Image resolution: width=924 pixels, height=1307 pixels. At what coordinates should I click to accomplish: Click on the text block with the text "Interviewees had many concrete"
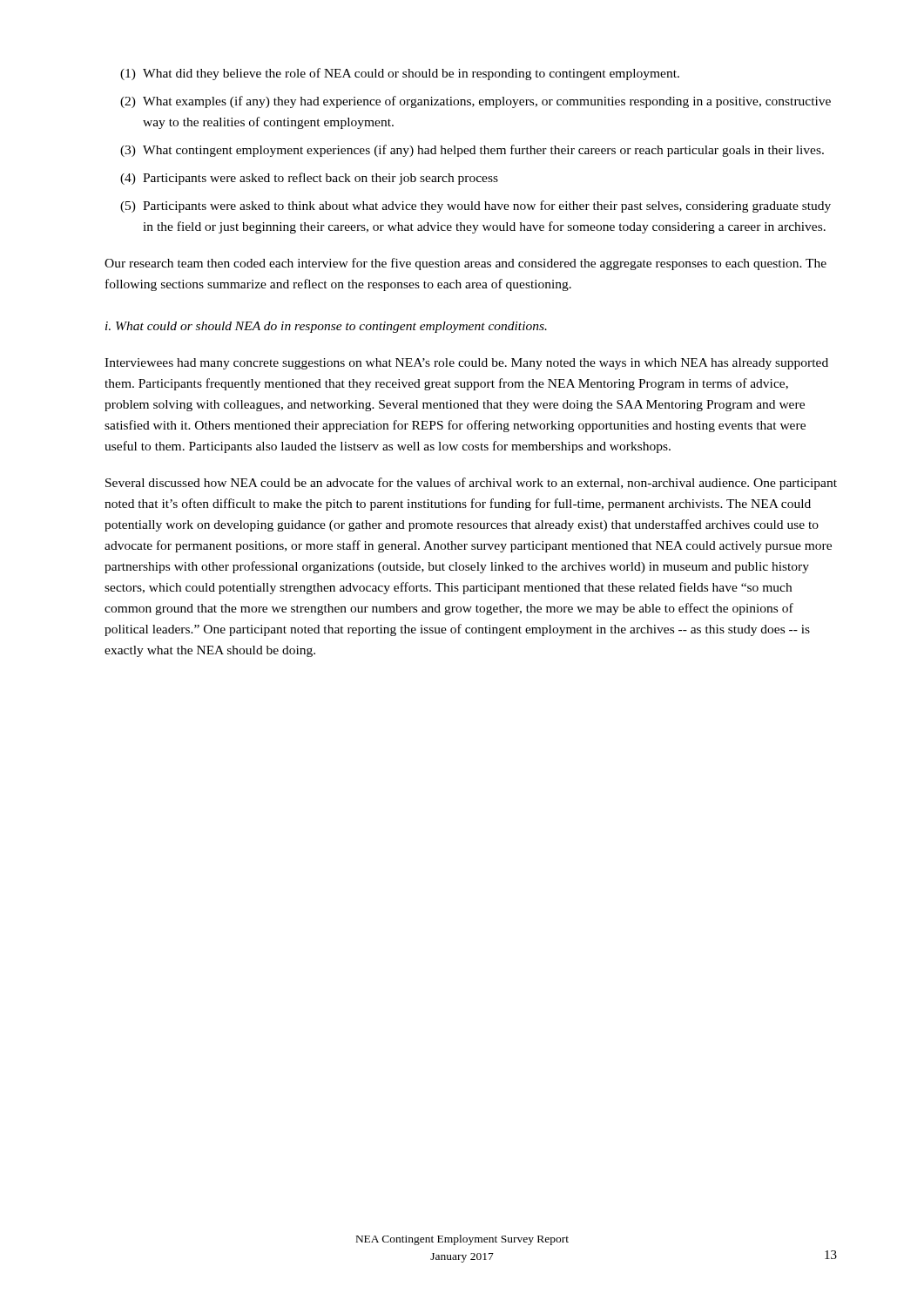(466, 404)
